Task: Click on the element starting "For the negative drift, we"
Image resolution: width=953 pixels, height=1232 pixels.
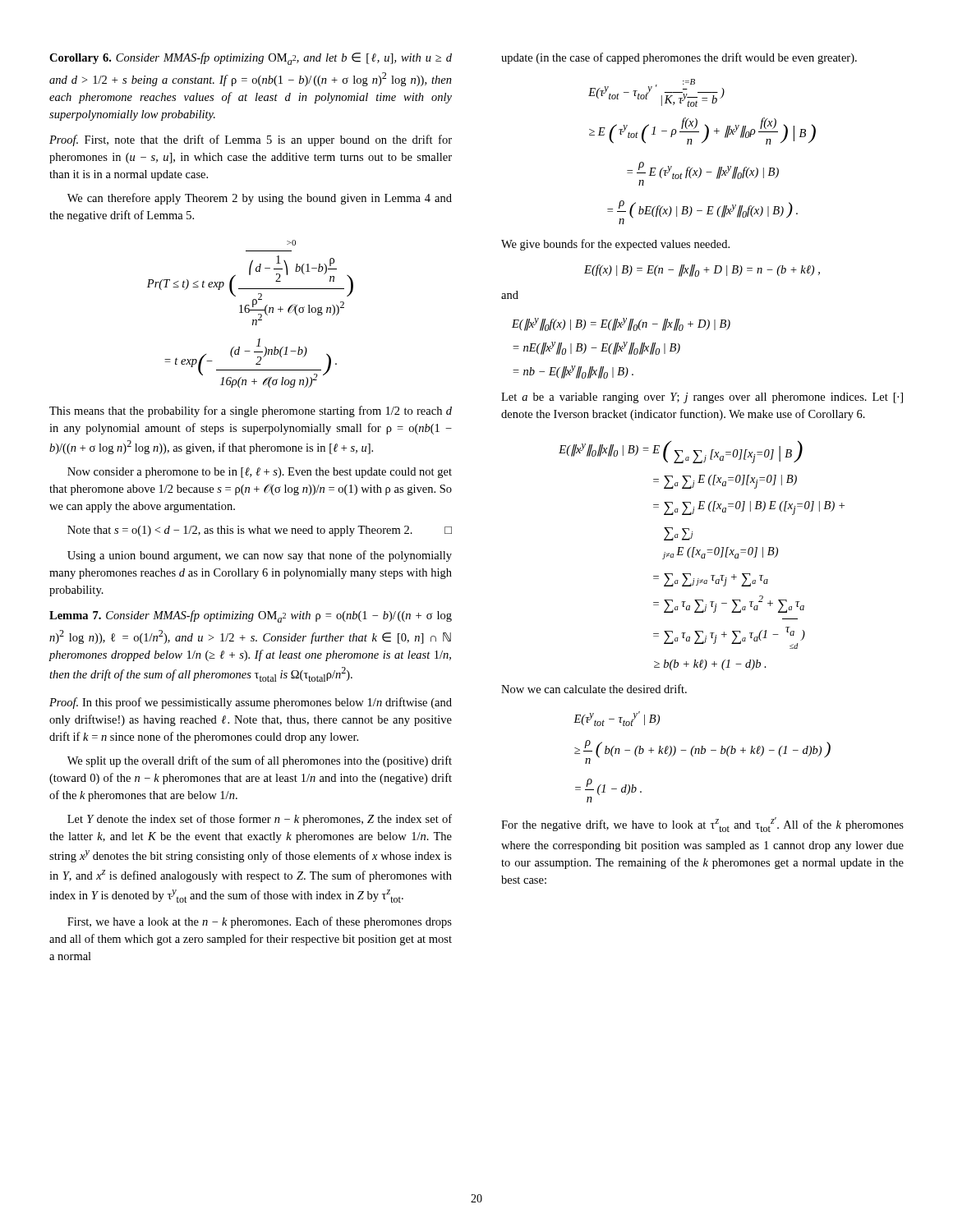Action: pyautogui.click(x=702, y=851)
